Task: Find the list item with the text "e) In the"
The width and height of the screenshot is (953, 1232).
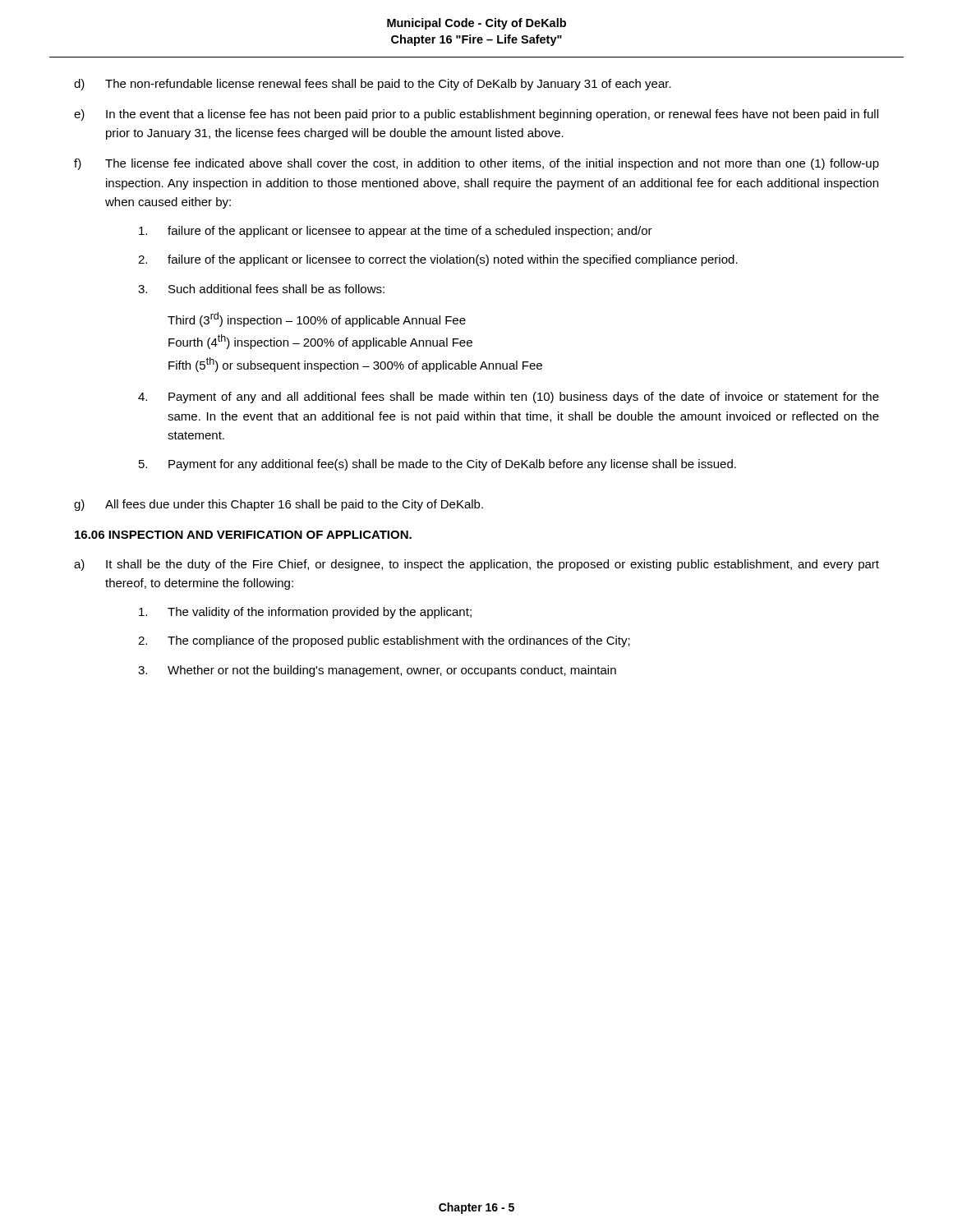Action: pyautogui.click(x=476, y=123)
